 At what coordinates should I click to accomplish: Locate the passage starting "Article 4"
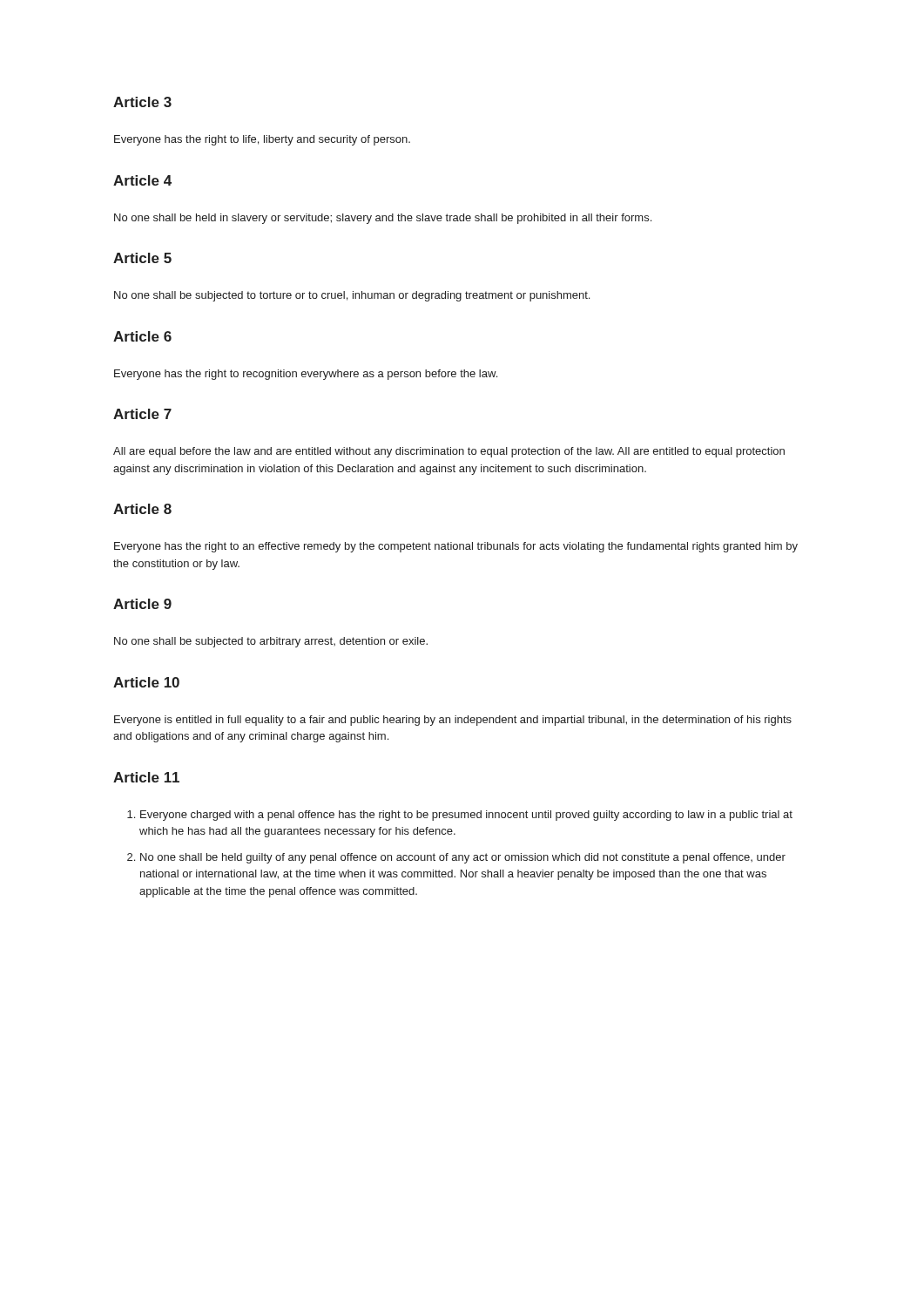pos(142,180)
